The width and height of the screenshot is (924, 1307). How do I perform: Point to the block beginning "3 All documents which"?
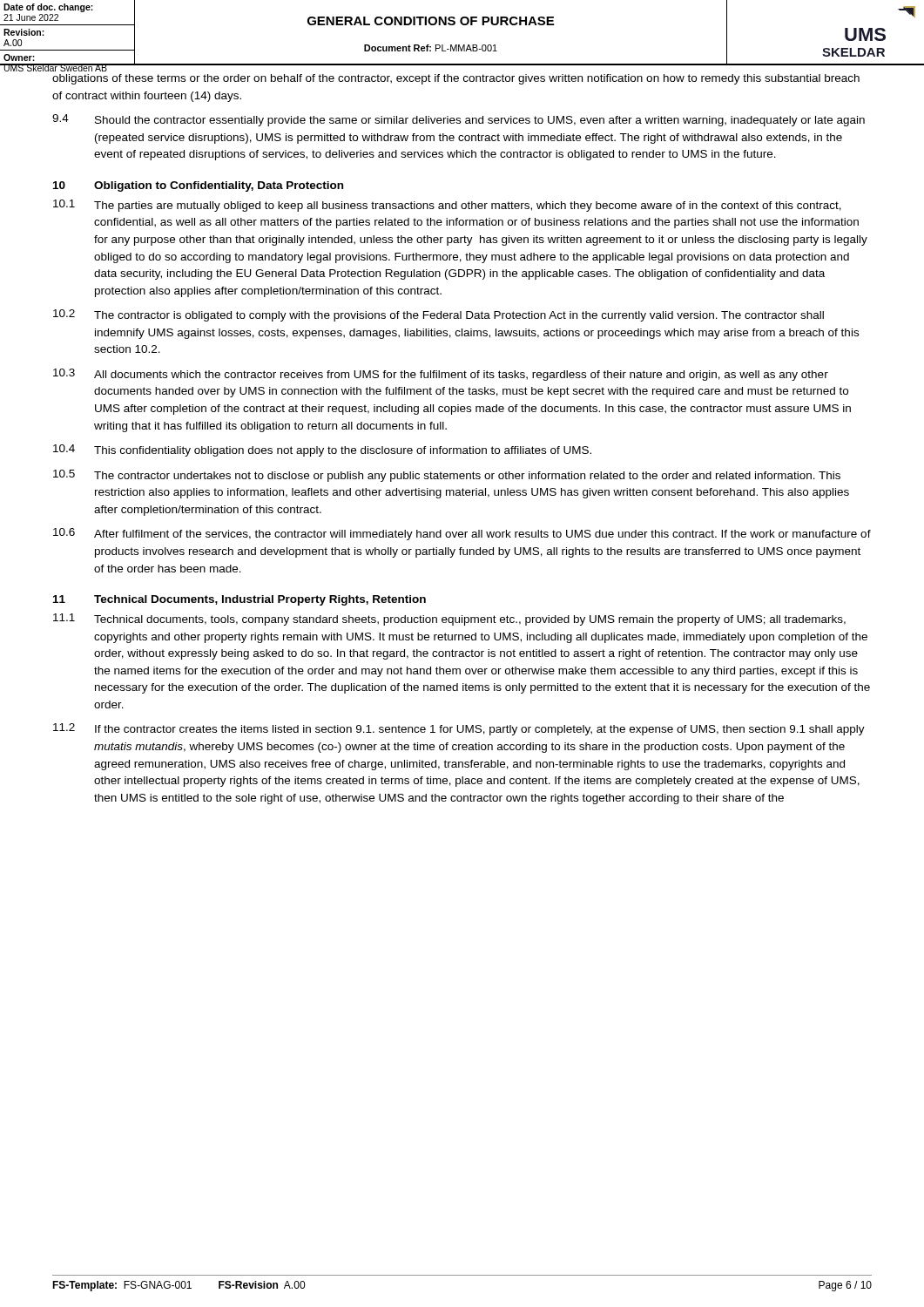(462, 400)
